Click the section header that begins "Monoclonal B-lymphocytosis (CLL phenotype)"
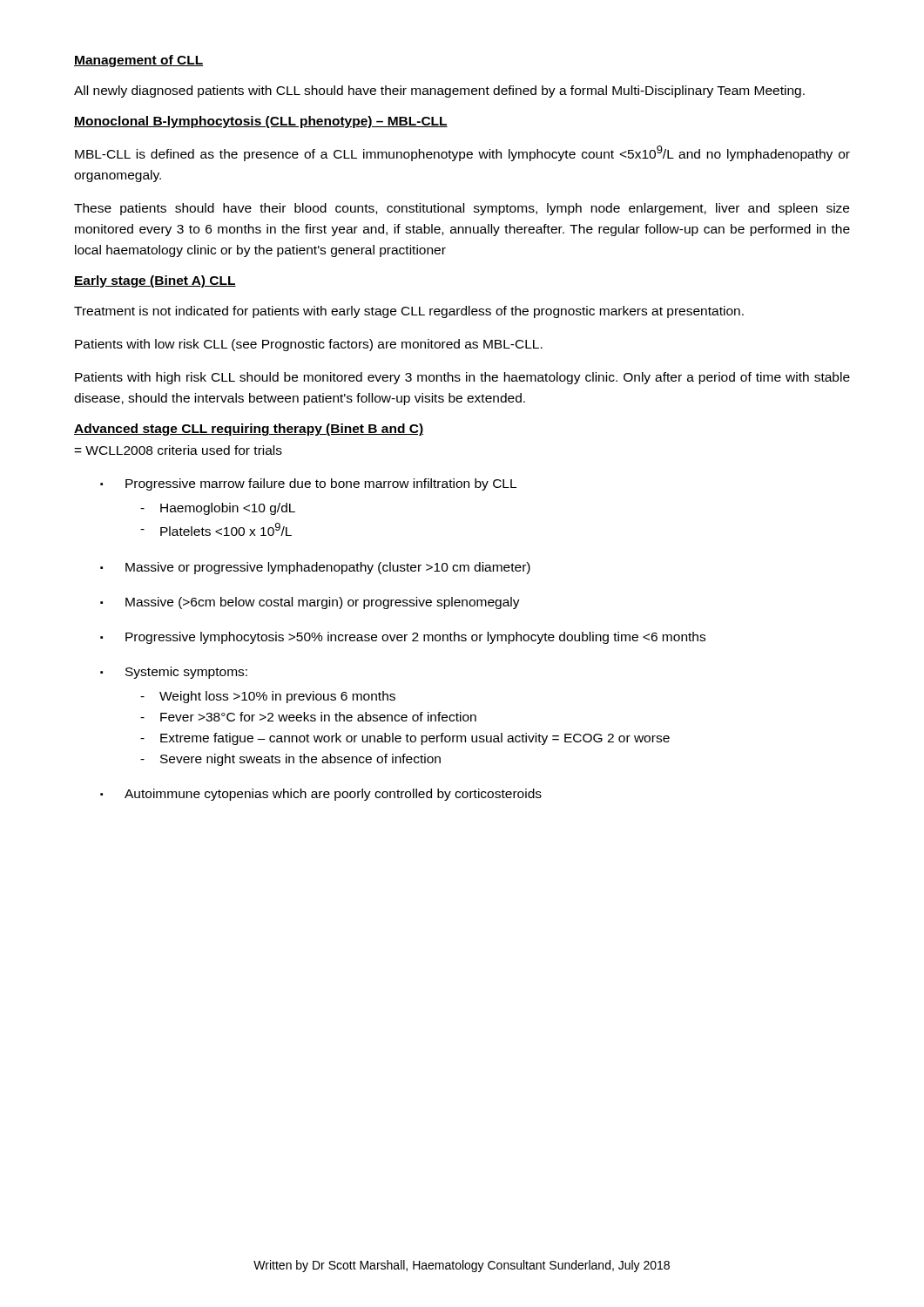Image resolution: width=924 pixels, height=1307 pixels. 261,121
